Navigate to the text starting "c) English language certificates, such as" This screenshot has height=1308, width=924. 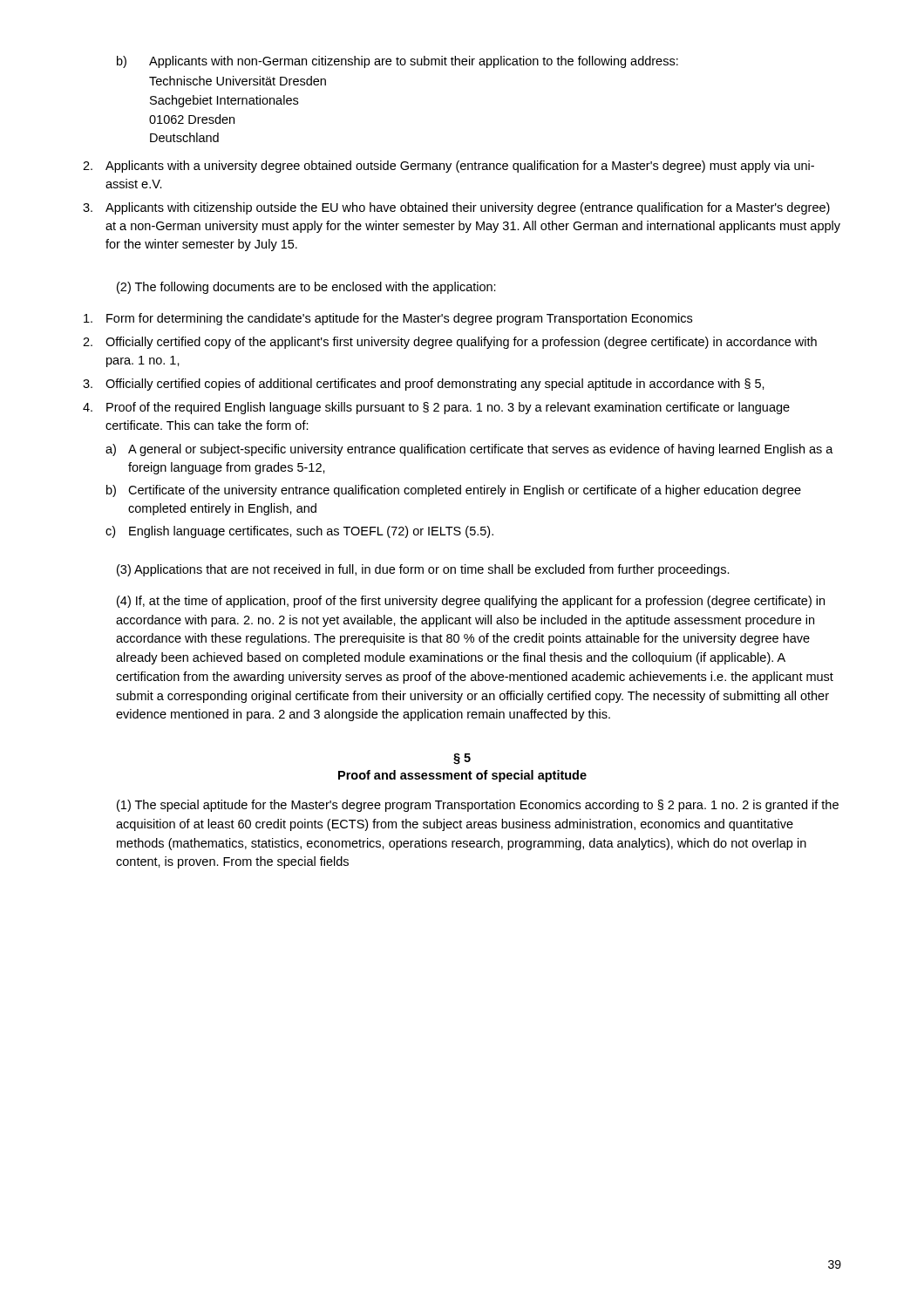click(473, 531)
